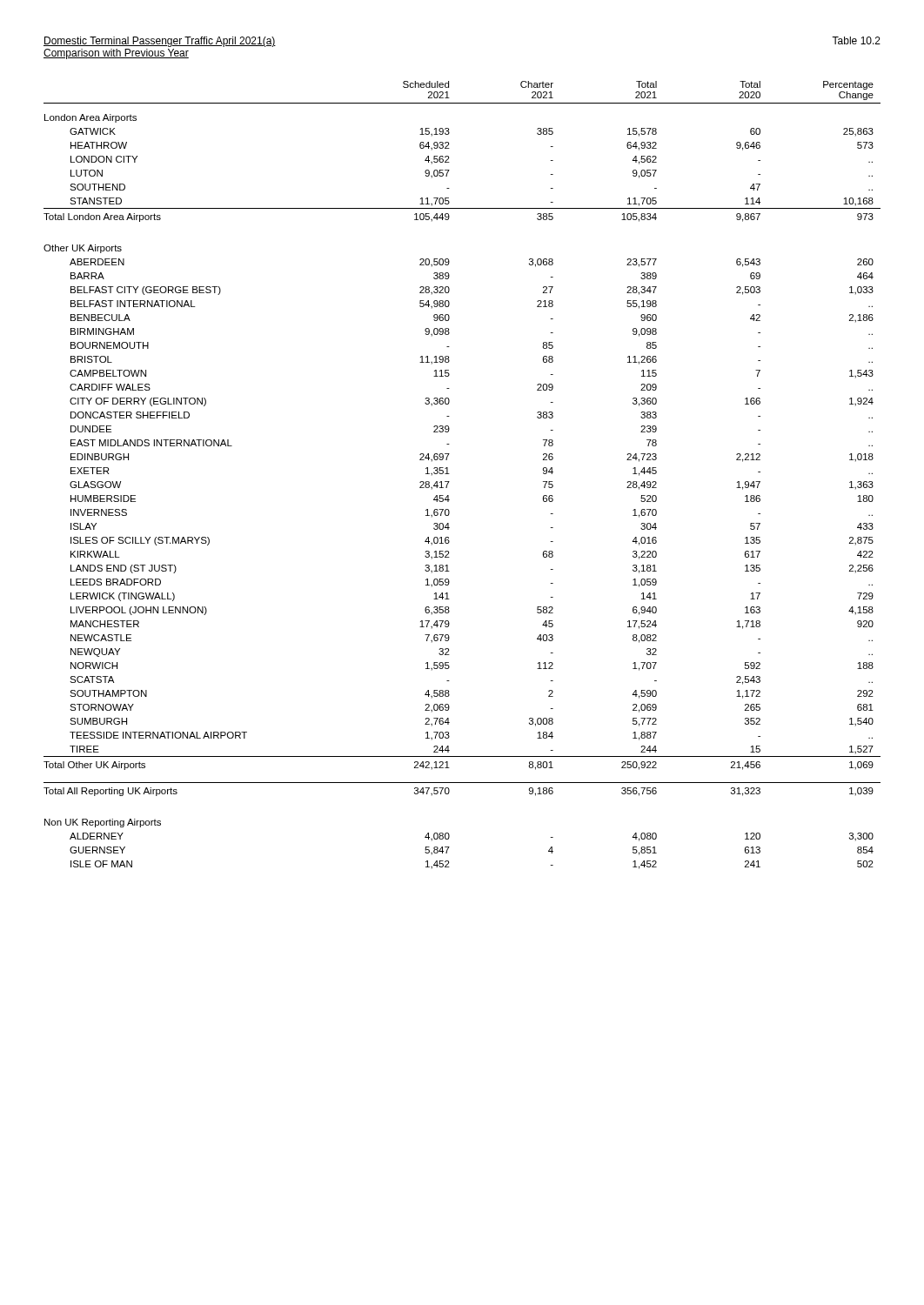
Task: Find the table that mentions "ISLE OF MAN"
Action: coord(462,474)
